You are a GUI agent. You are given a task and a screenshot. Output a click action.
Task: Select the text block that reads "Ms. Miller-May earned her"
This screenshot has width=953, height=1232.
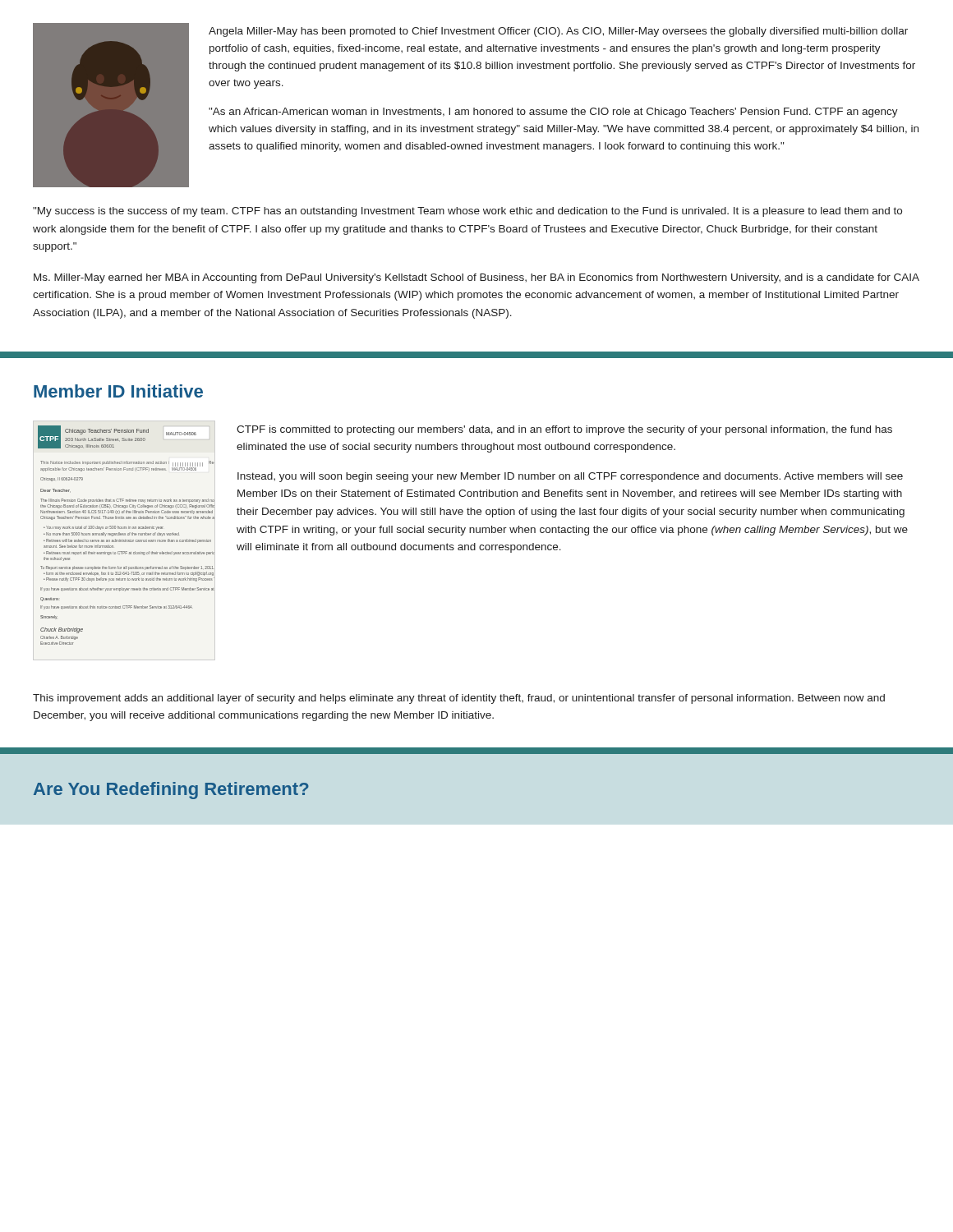coord(476,295)
